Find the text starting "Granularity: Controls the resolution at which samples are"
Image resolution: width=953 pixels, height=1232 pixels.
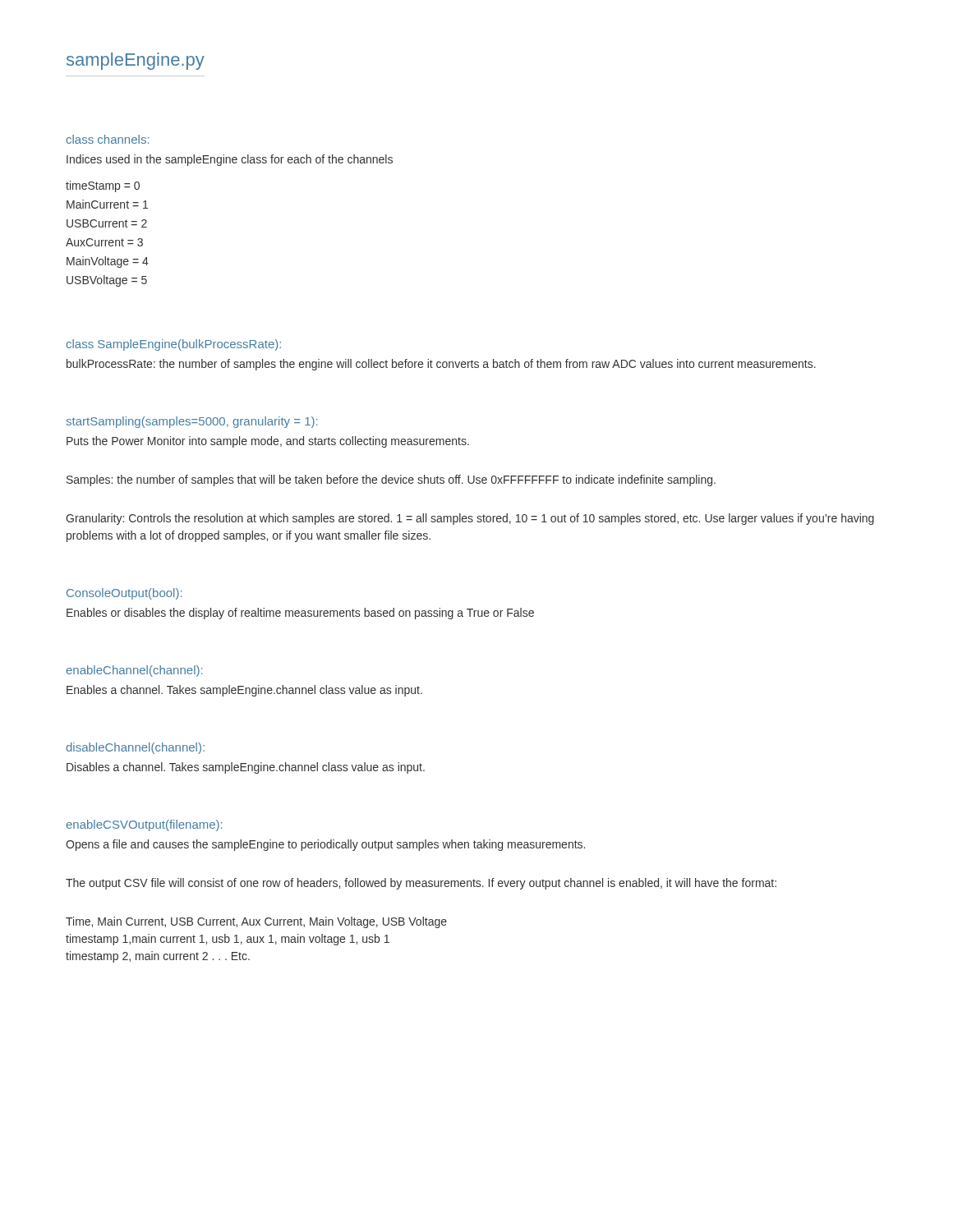tap(476, 527)
